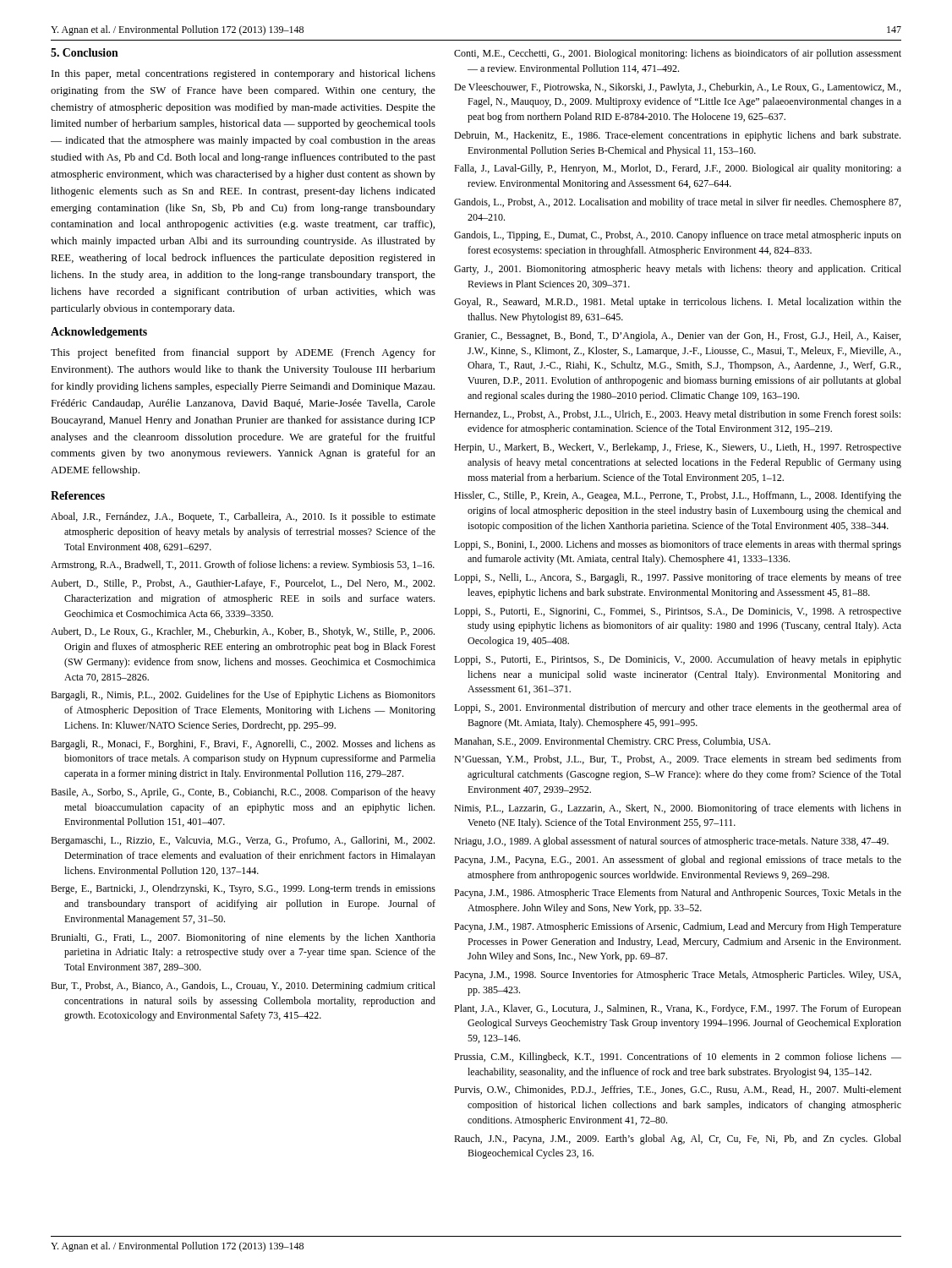Where is the passage that starts "Loppi, S., Nelli, L., Ancora,"?
The width and height of the screenshot is (952, 1268).
678,585
